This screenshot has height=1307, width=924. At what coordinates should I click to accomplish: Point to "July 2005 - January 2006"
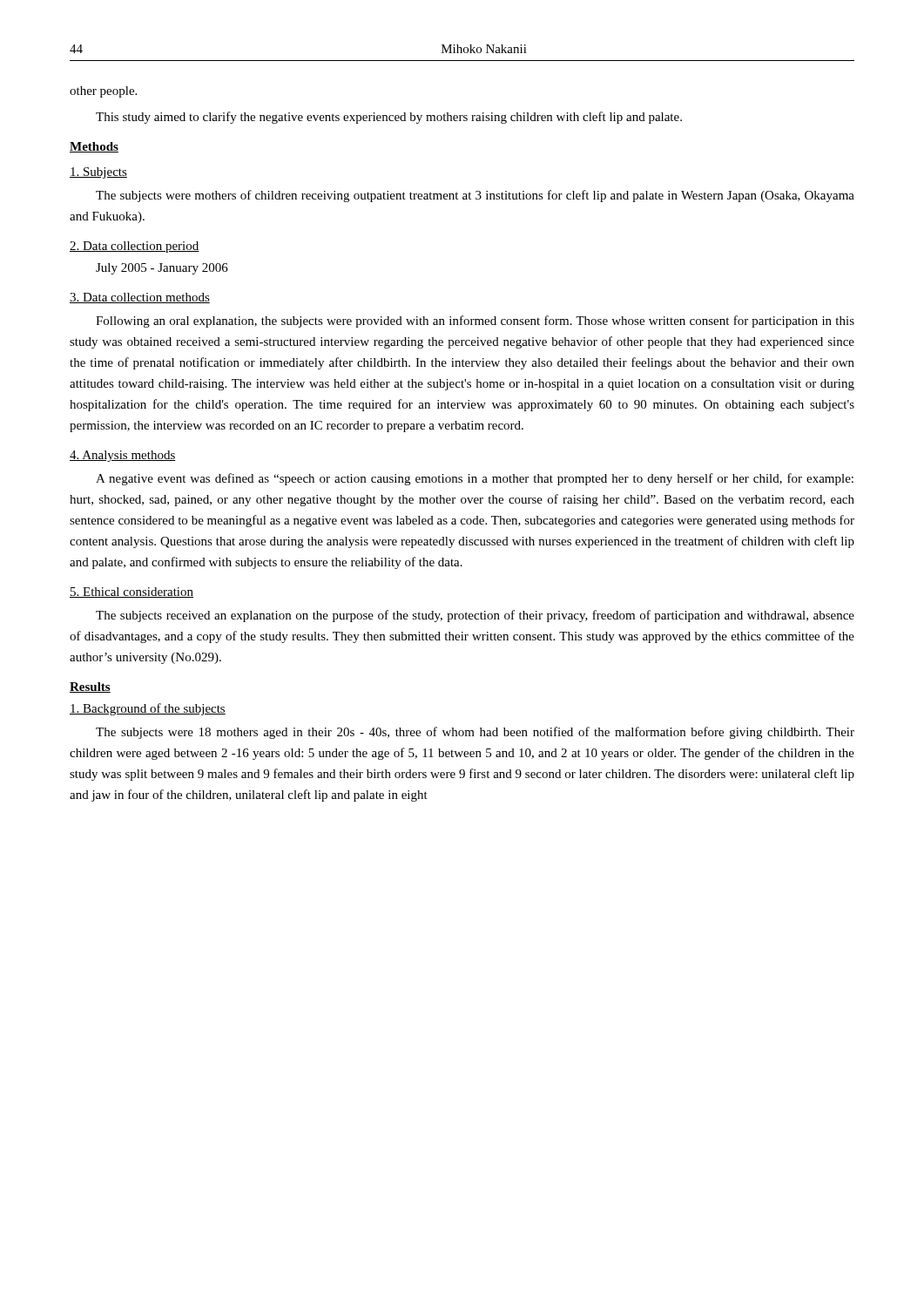162,269
